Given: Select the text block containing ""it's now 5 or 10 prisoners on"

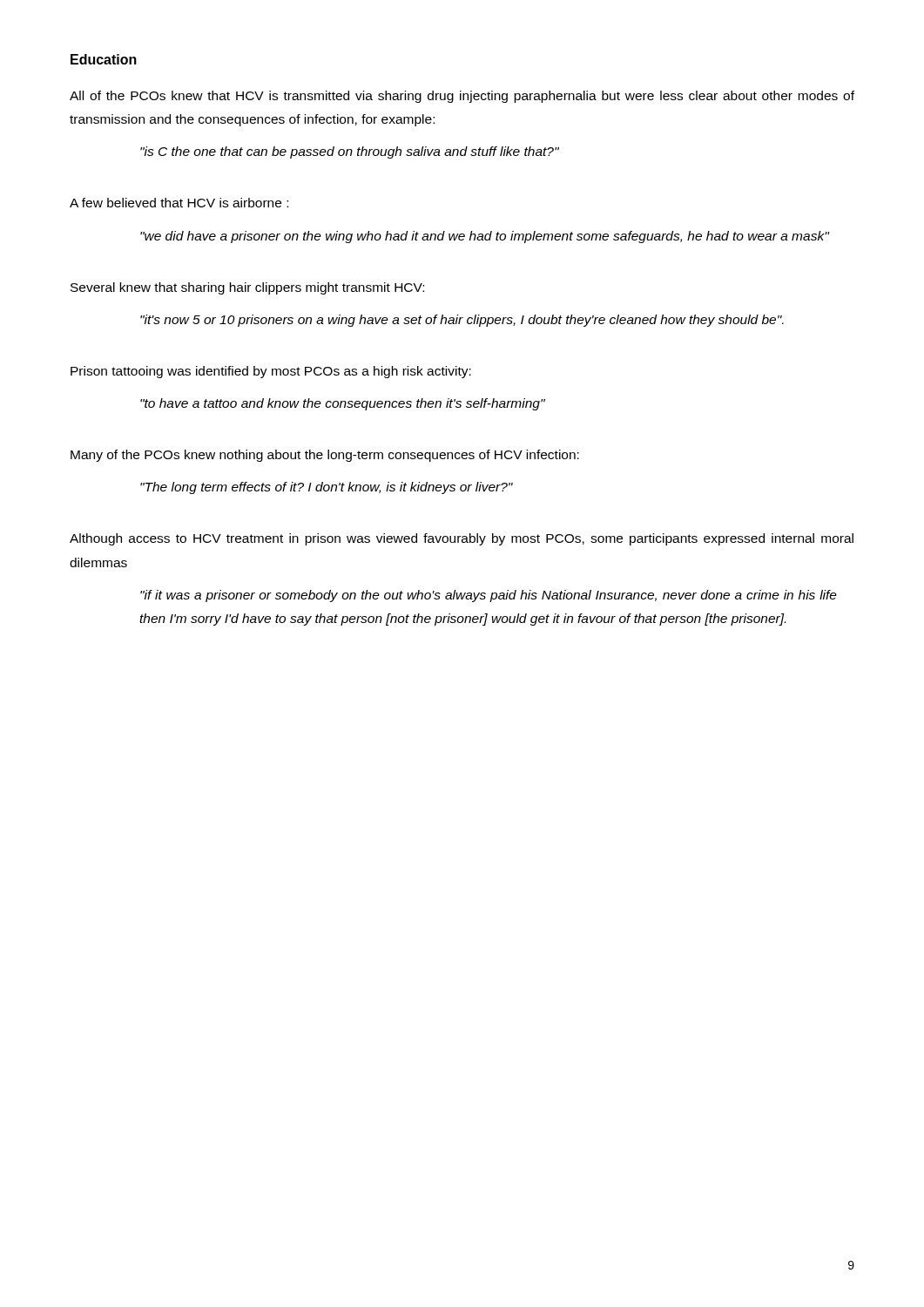Looking at the screenshot, I should coord(462,319).
